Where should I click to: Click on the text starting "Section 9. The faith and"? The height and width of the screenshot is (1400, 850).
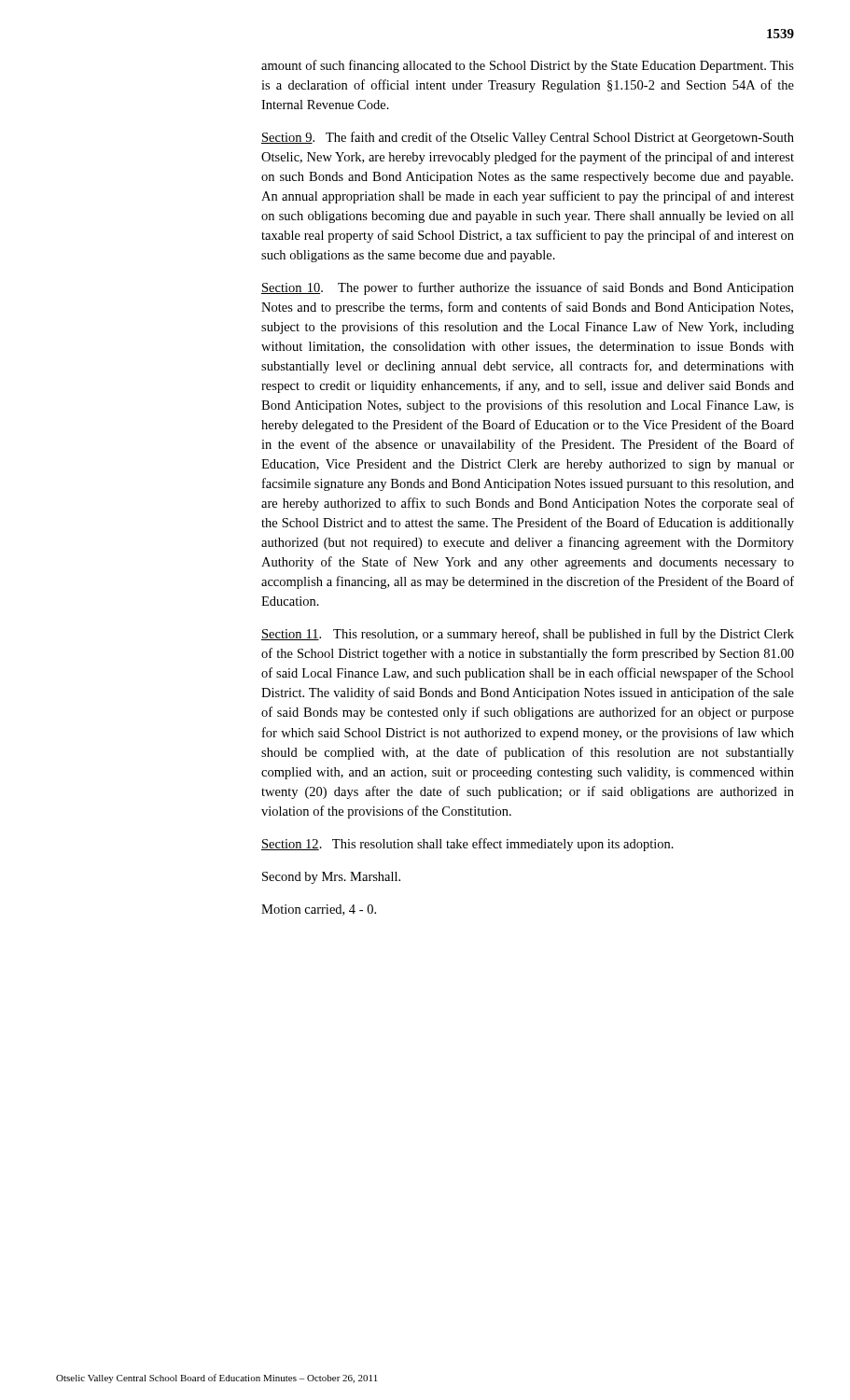point(528,196)
